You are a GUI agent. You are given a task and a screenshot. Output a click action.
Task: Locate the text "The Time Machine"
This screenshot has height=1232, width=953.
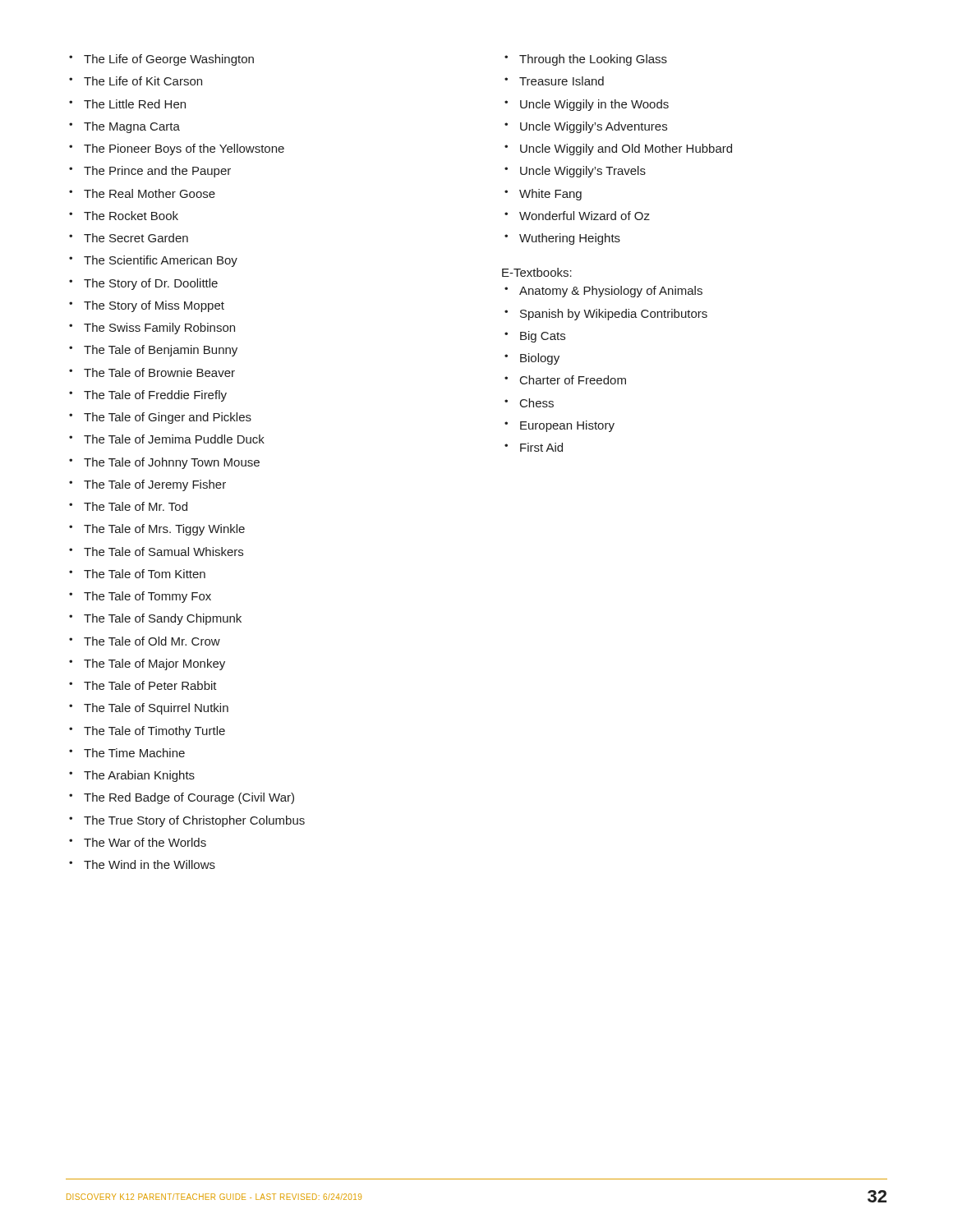tap(127, 753)
